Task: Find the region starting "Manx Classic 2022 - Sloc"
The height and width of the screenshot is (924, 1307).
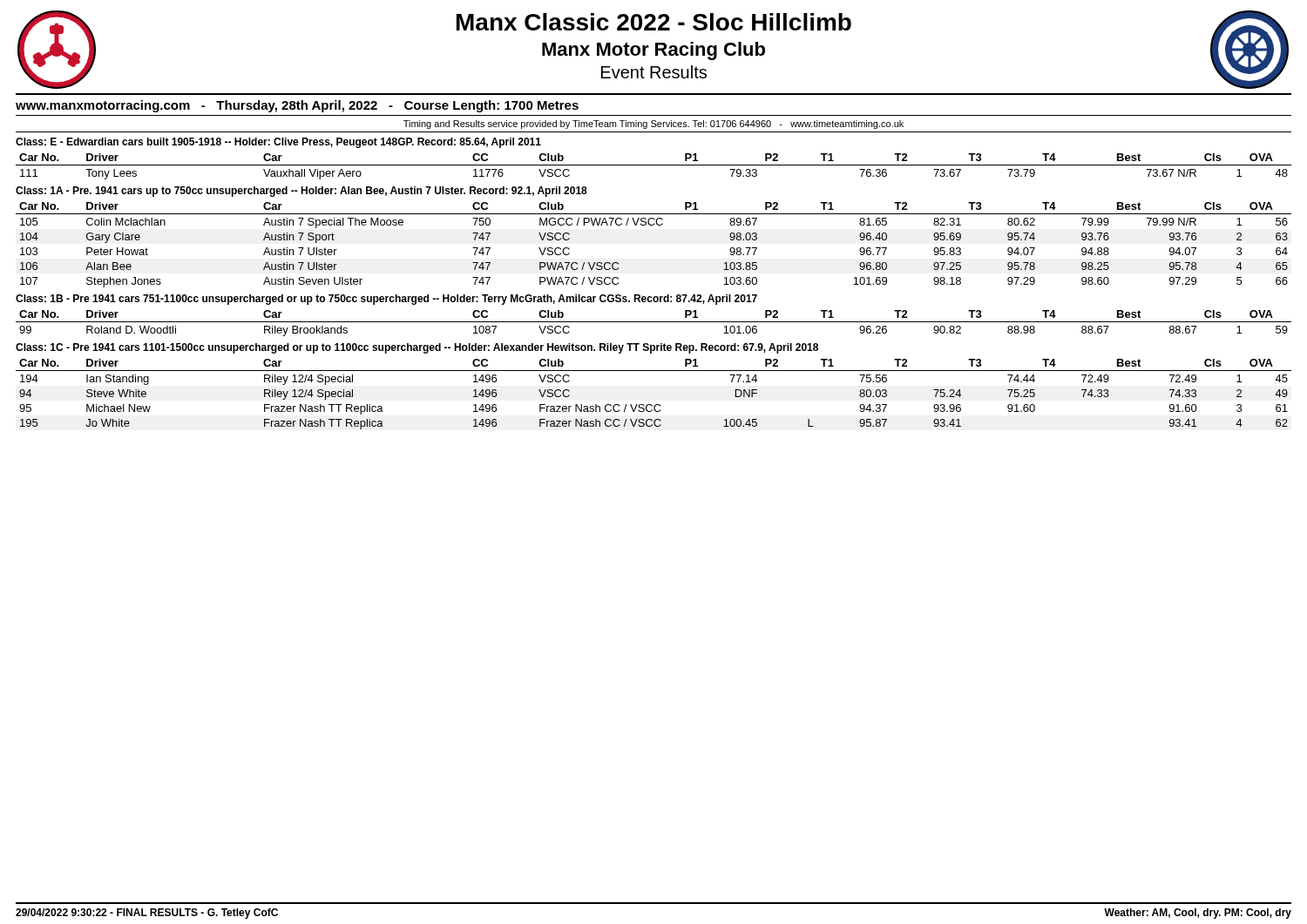Action: click(x=654, y=22)
